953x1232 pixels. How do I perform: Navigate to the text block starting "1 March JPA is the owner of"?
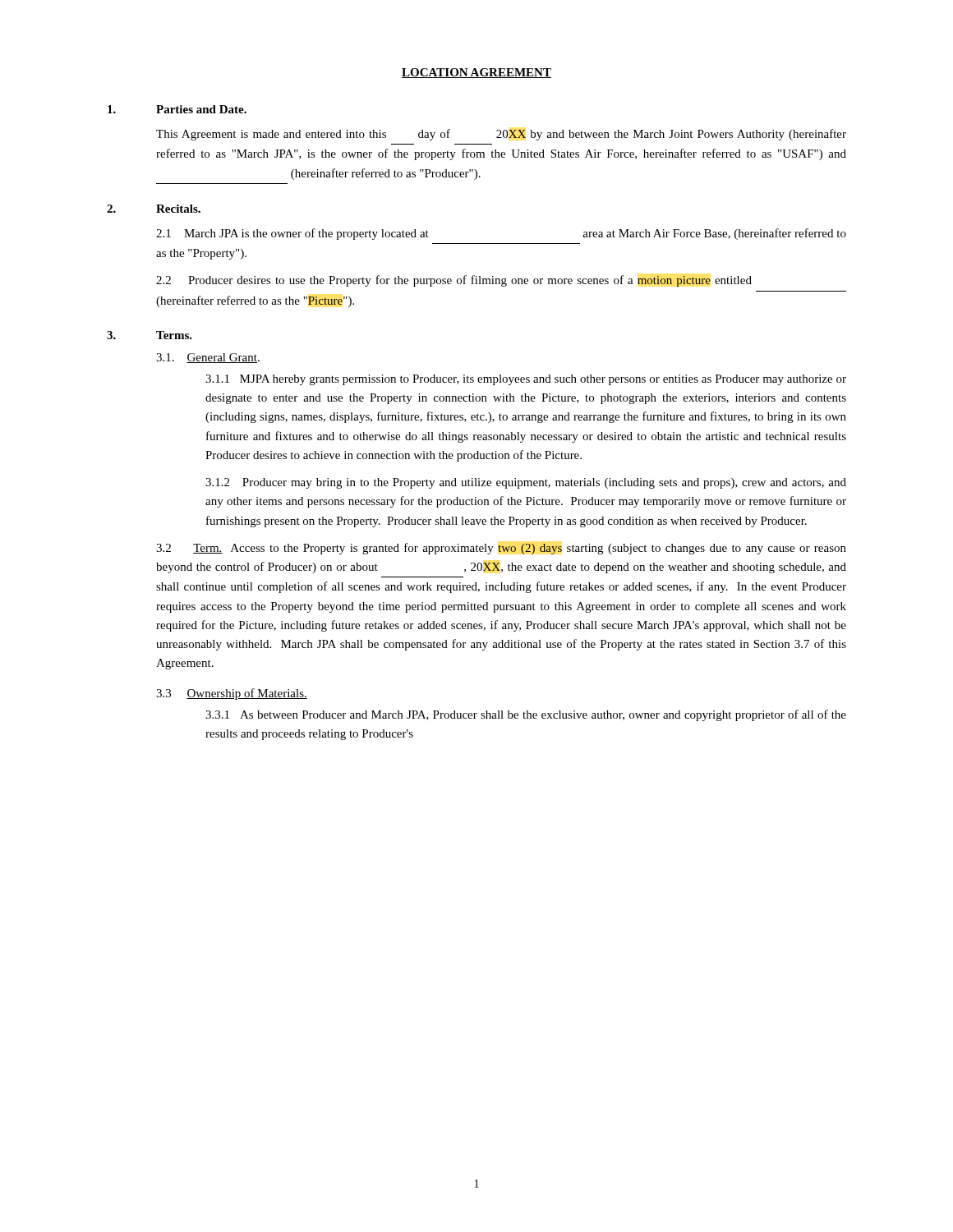tap(501, 242)
